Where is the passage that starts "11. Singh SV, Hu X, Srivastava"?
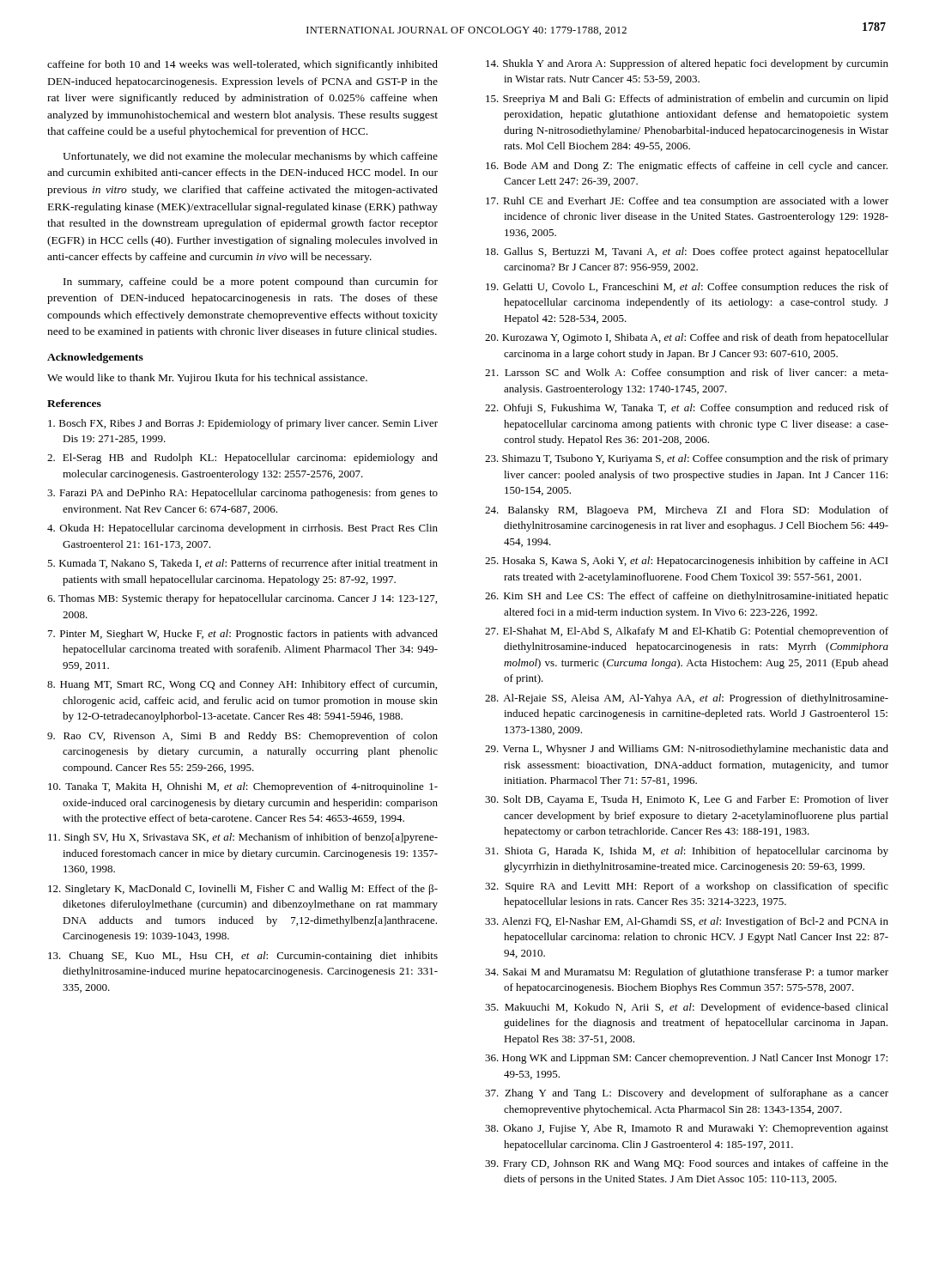Screen dimensions: 1288x933 (242, 853)
